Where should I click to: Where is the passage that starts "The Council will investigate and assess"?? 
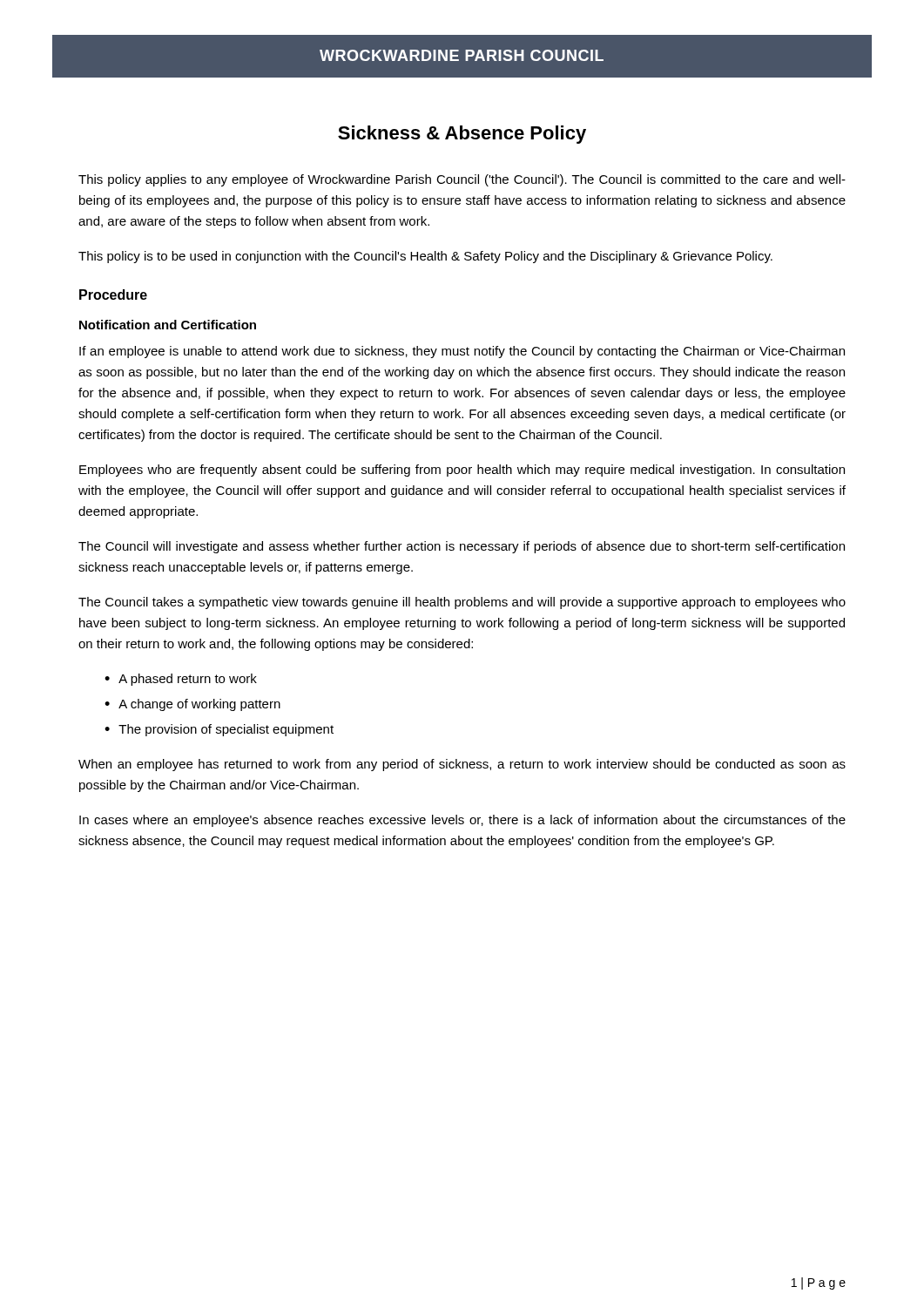[462, 556]
